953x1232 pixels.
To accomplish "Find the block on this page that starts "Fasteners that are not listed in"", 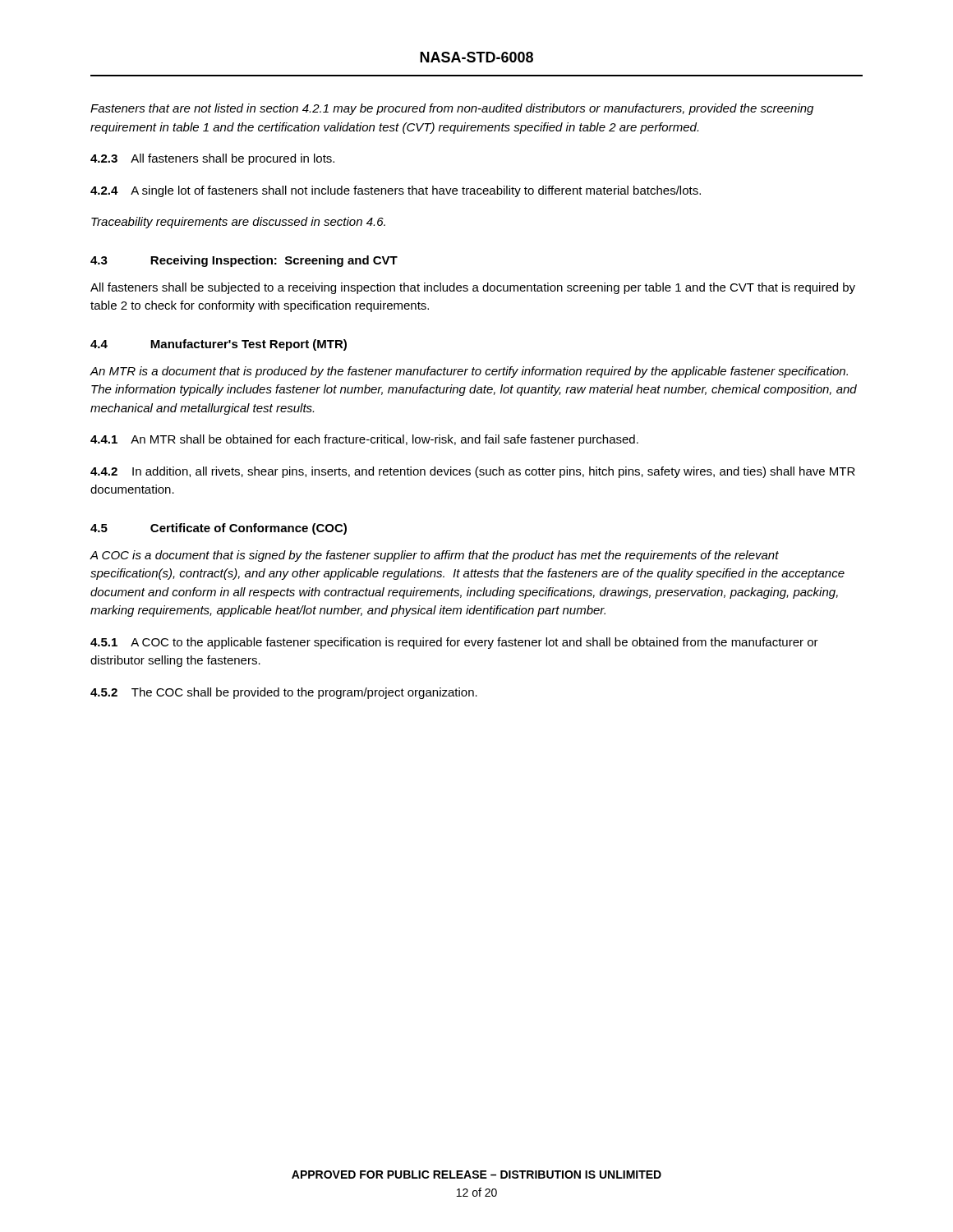I will coord(452,117).
